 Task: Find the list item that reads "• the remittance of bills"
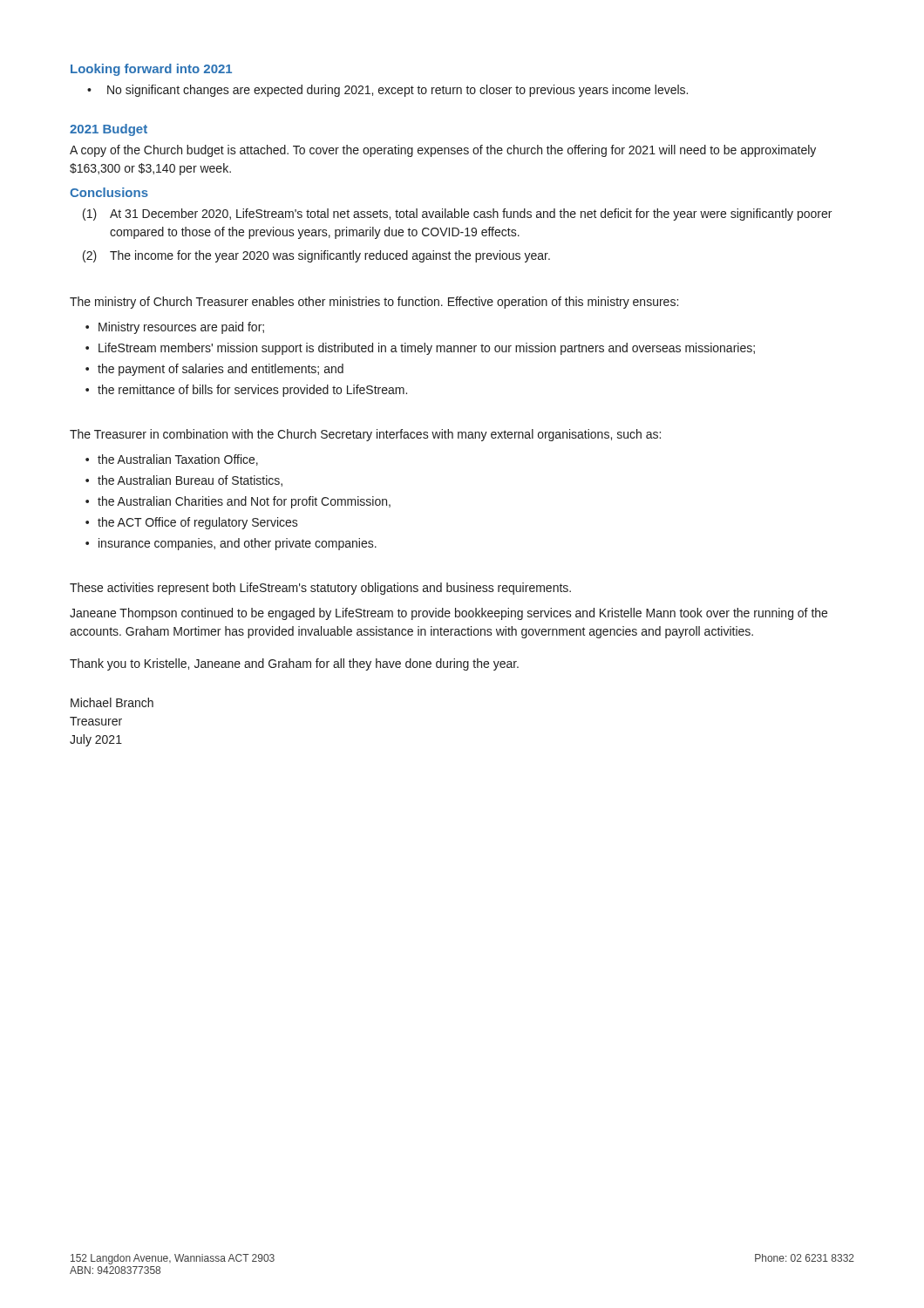[x=243, y=390]
